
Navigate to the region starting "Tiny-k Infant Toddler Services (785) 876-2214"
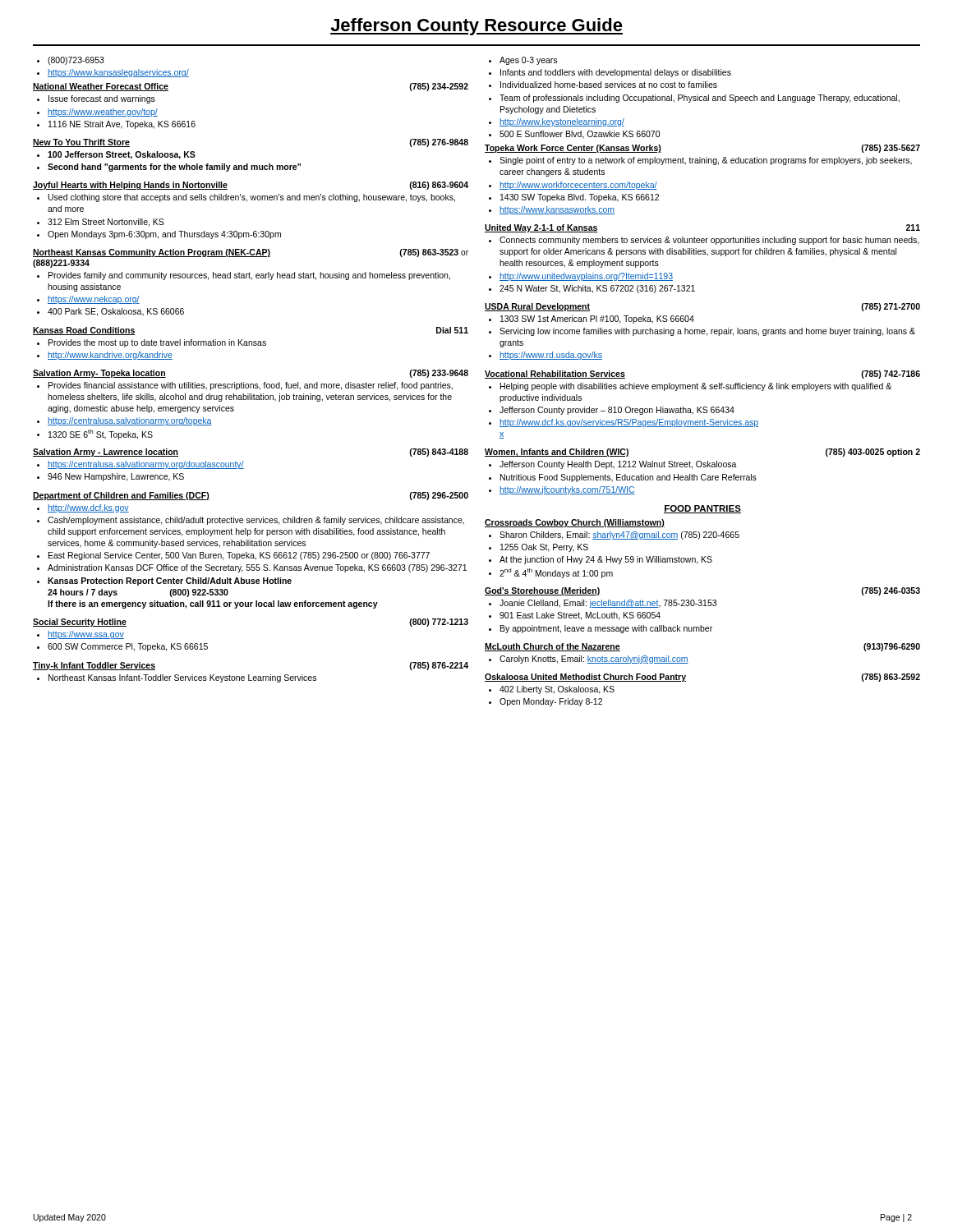(x=251, y=672)
